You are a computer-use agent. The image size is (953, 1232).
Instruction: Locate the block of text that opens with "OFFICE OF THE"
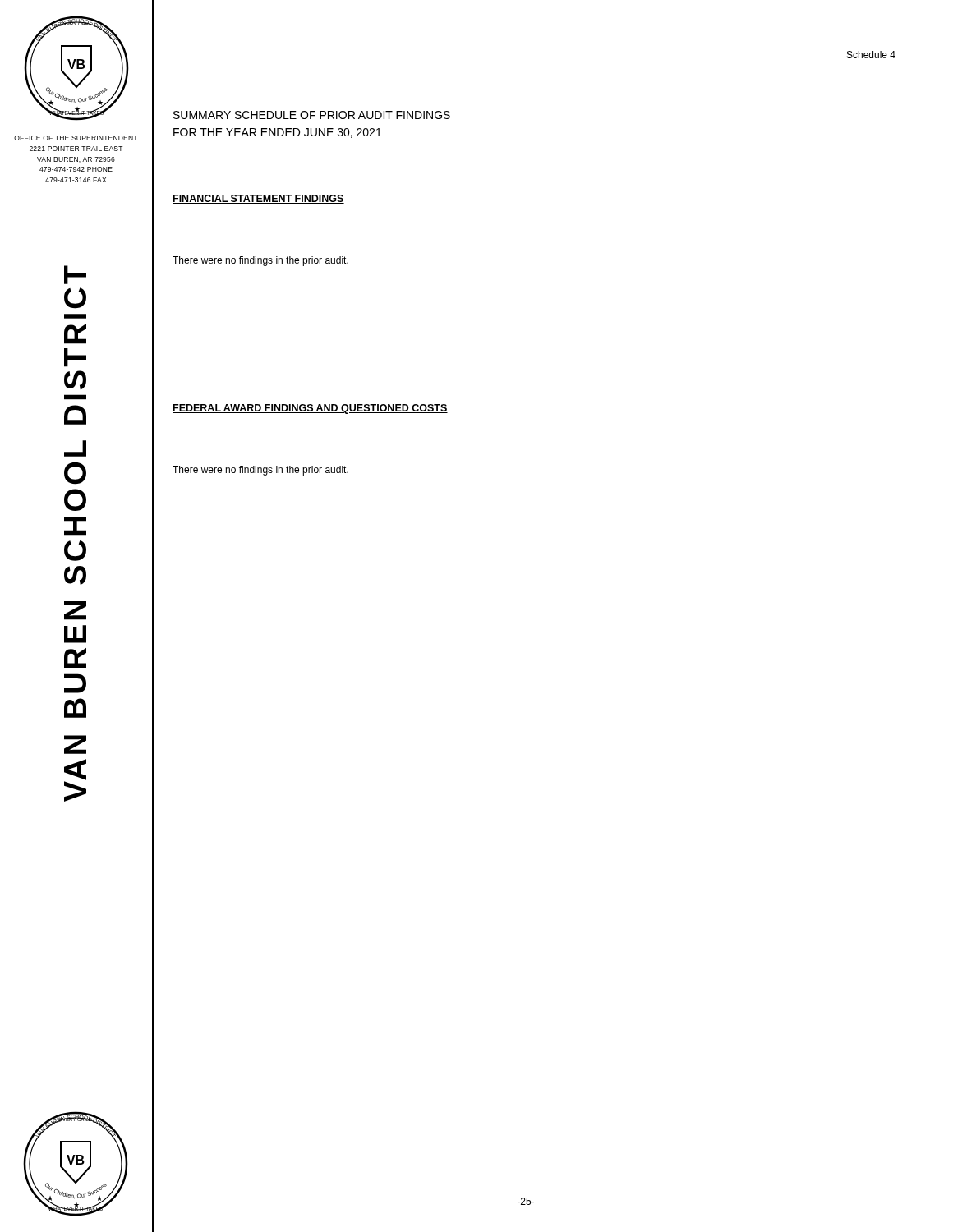pos(76,159)
